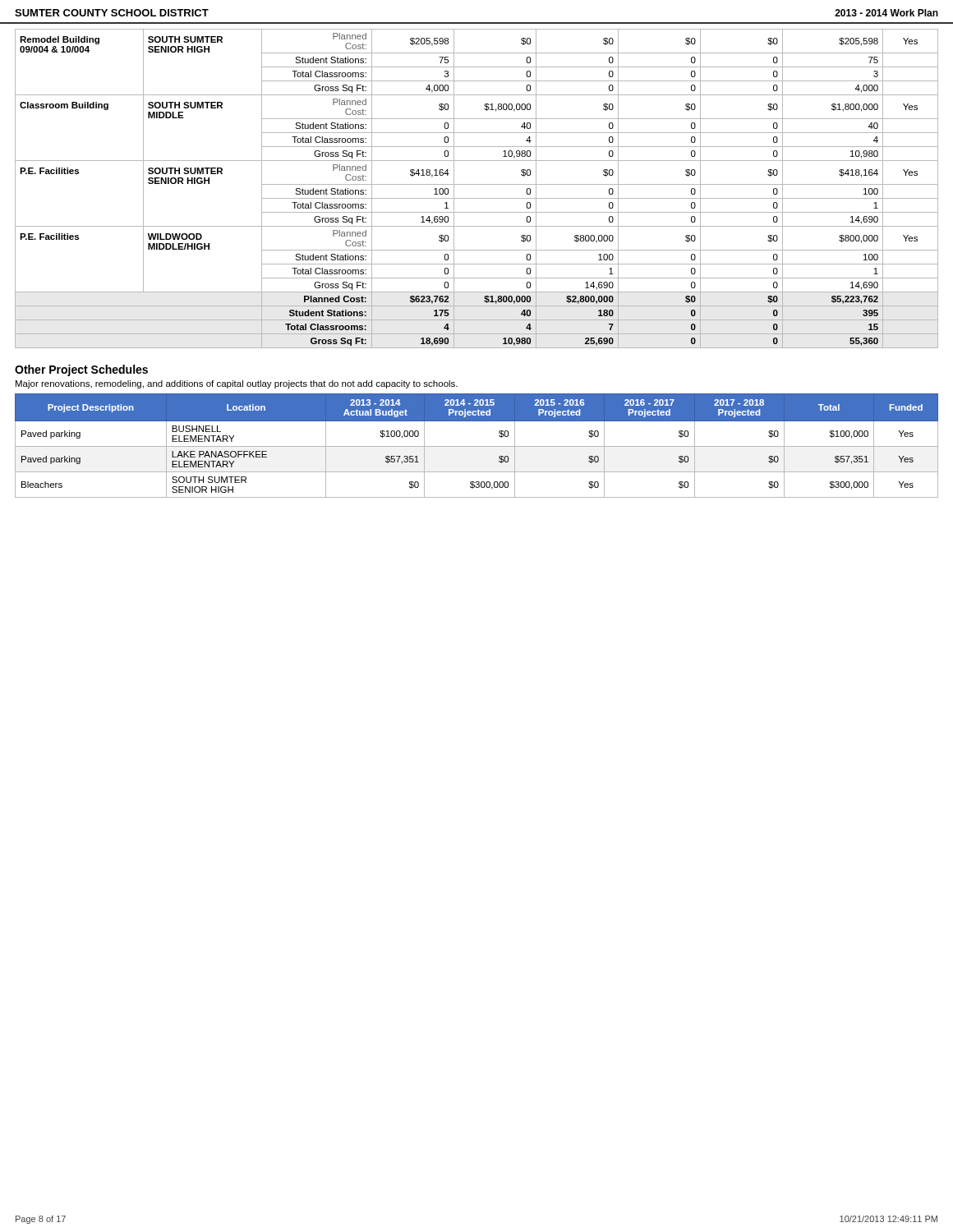Find the block on this page that starts "Major renovations, remodeling, and additions"
This screenshot has width=953, height=1232.
[x=476, y=384]
